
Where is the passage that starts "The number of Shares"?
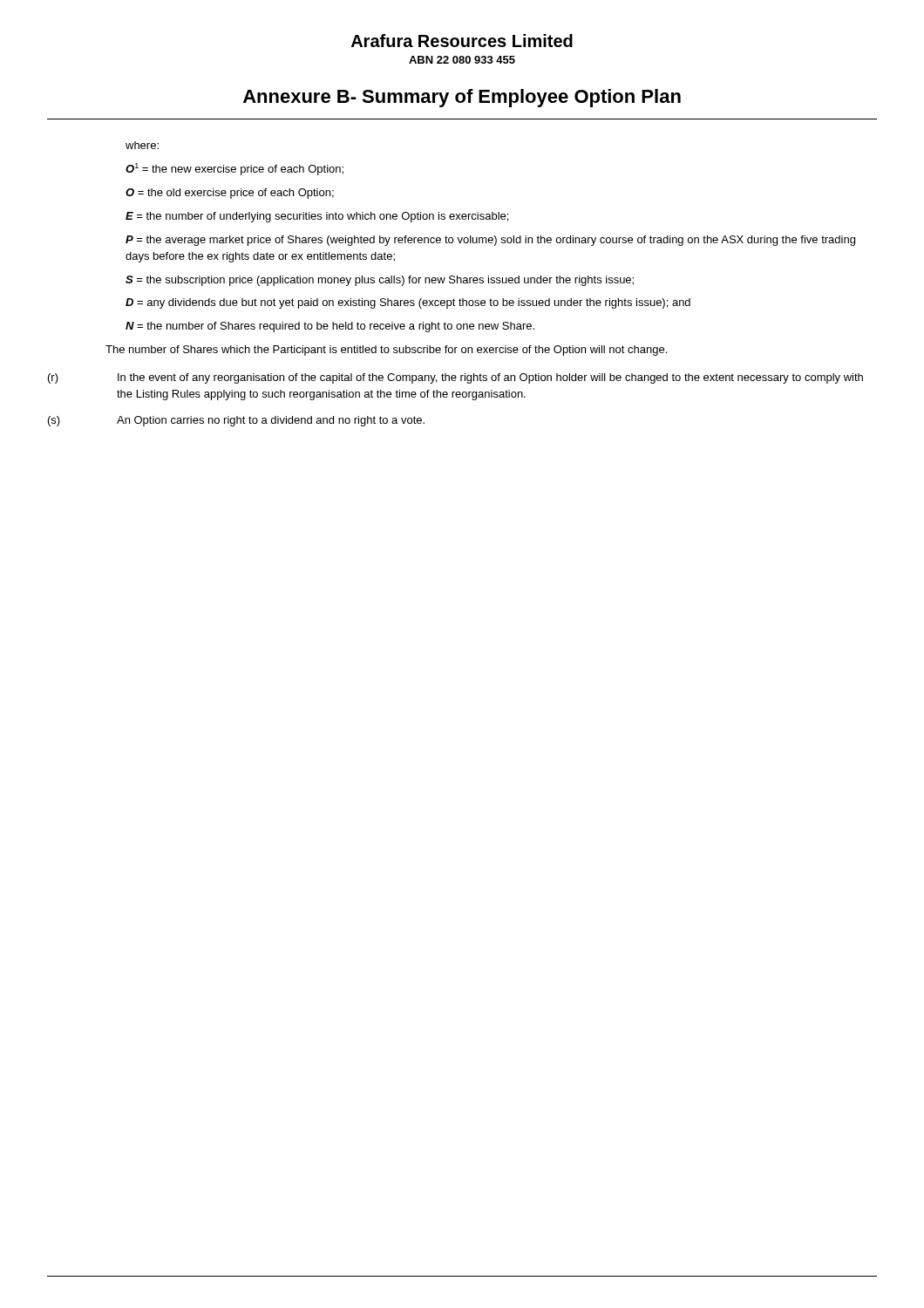point(387,349)
